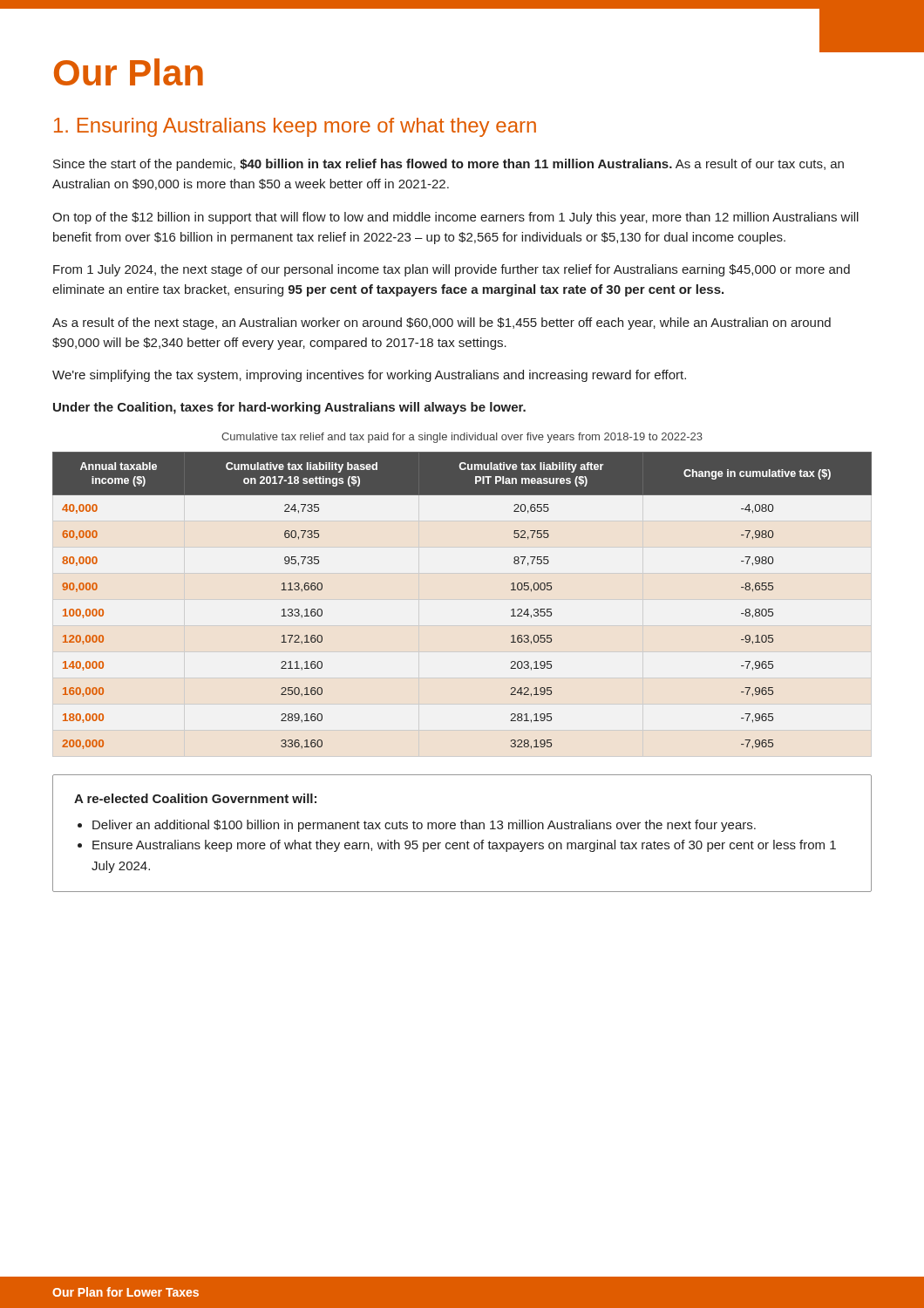
Task: Locate the passage starting "Since the start of the pandemic, $40 billion"
Action: coord(462,174)
